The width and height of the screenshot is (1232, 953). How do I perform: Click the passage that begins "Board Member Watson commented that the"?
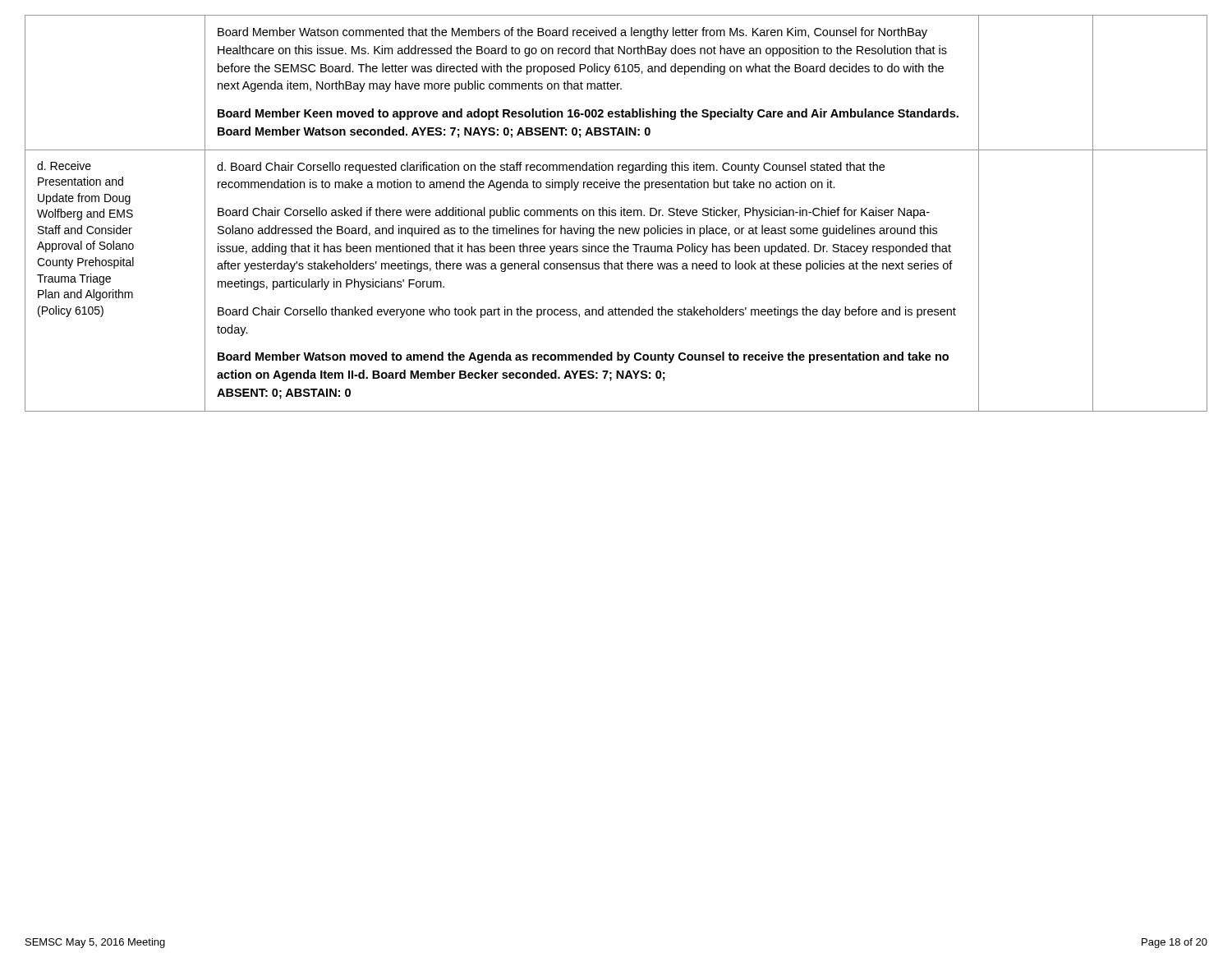pyautogui.click(x=592, y=82)
